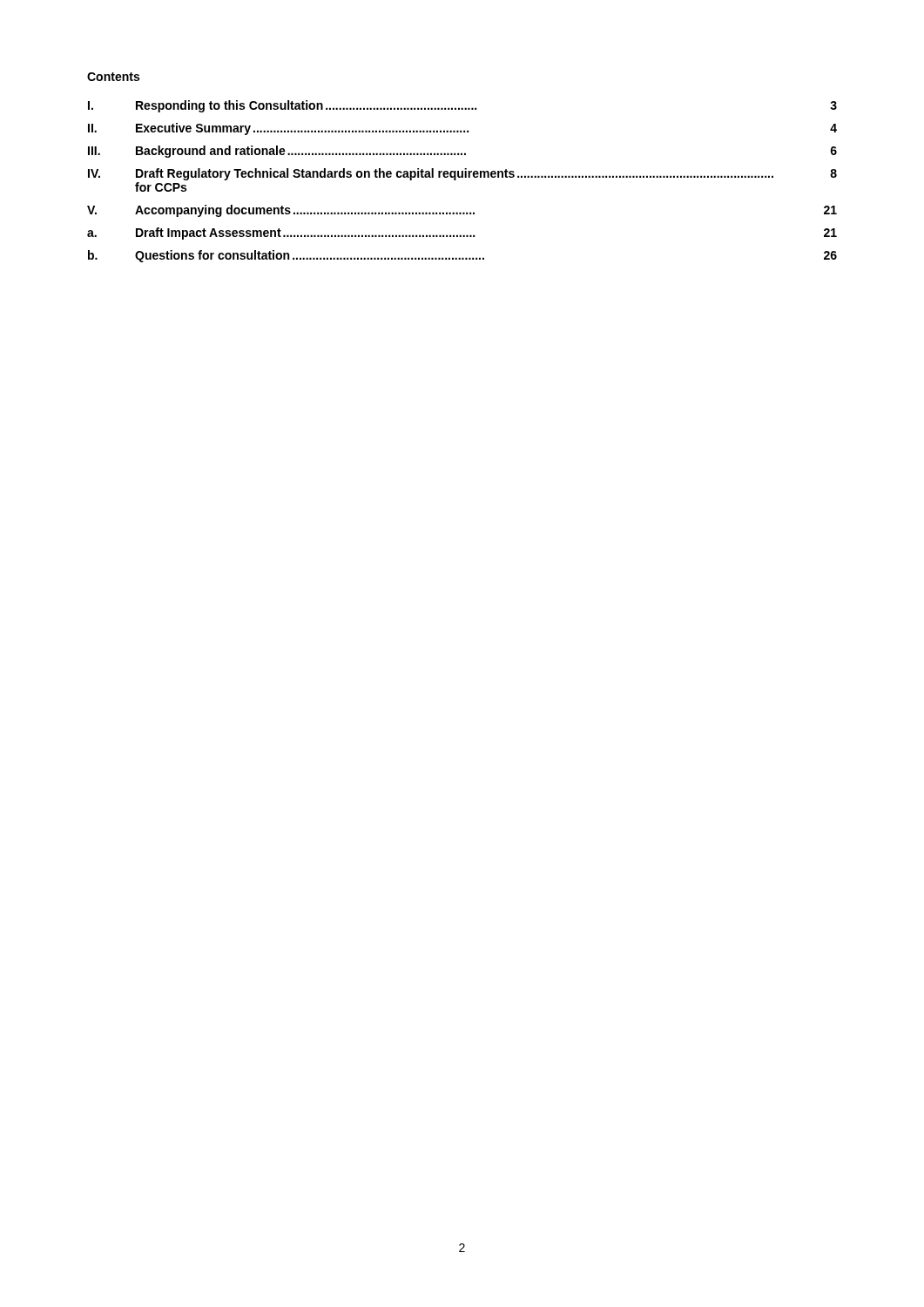
Task: Click on the list item that says "II. Executive Summary"
Action: pos(462,128)
